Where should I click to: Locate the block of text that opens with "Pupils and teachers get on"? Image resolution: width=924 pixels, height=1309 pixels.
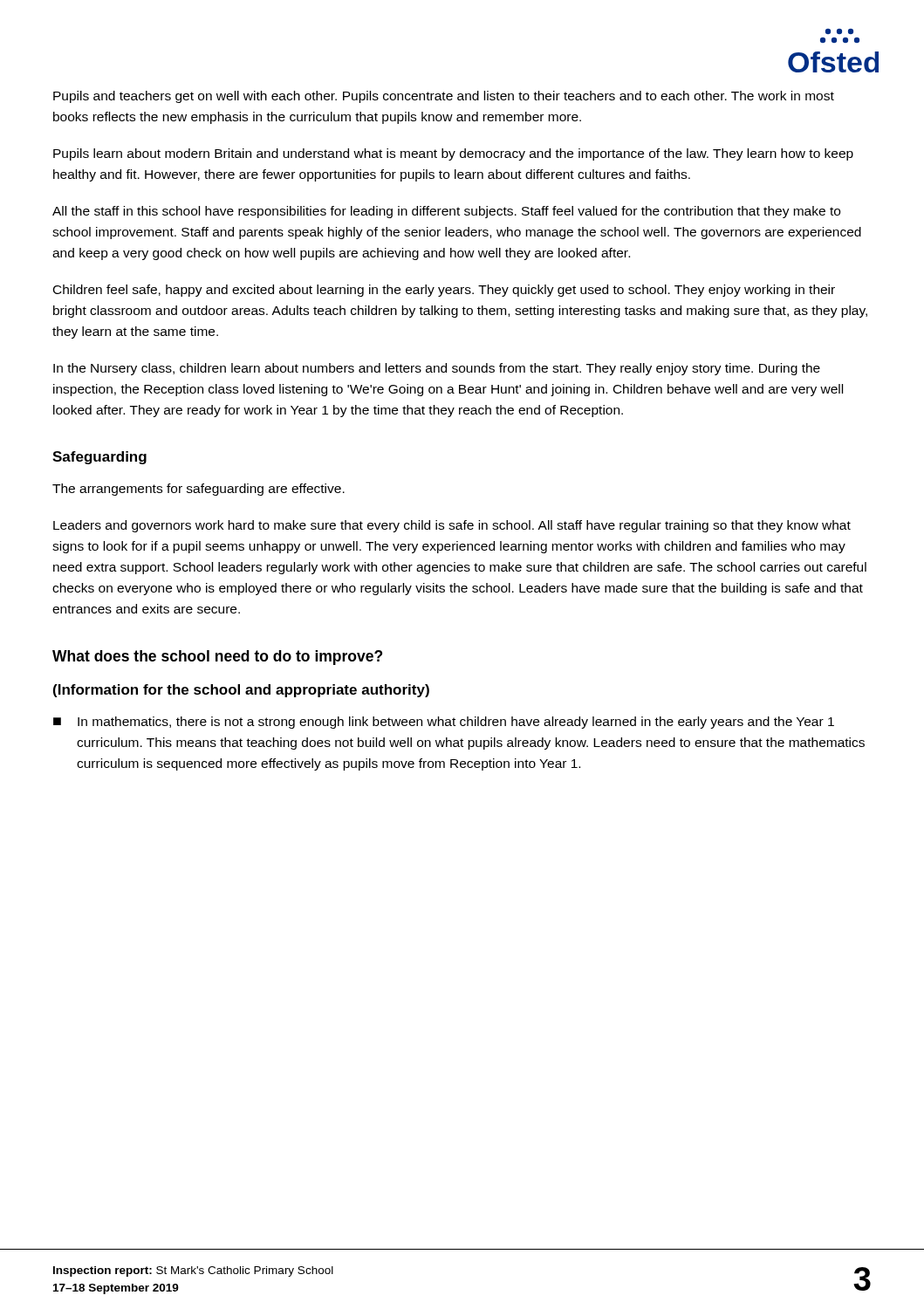(443, 106)
